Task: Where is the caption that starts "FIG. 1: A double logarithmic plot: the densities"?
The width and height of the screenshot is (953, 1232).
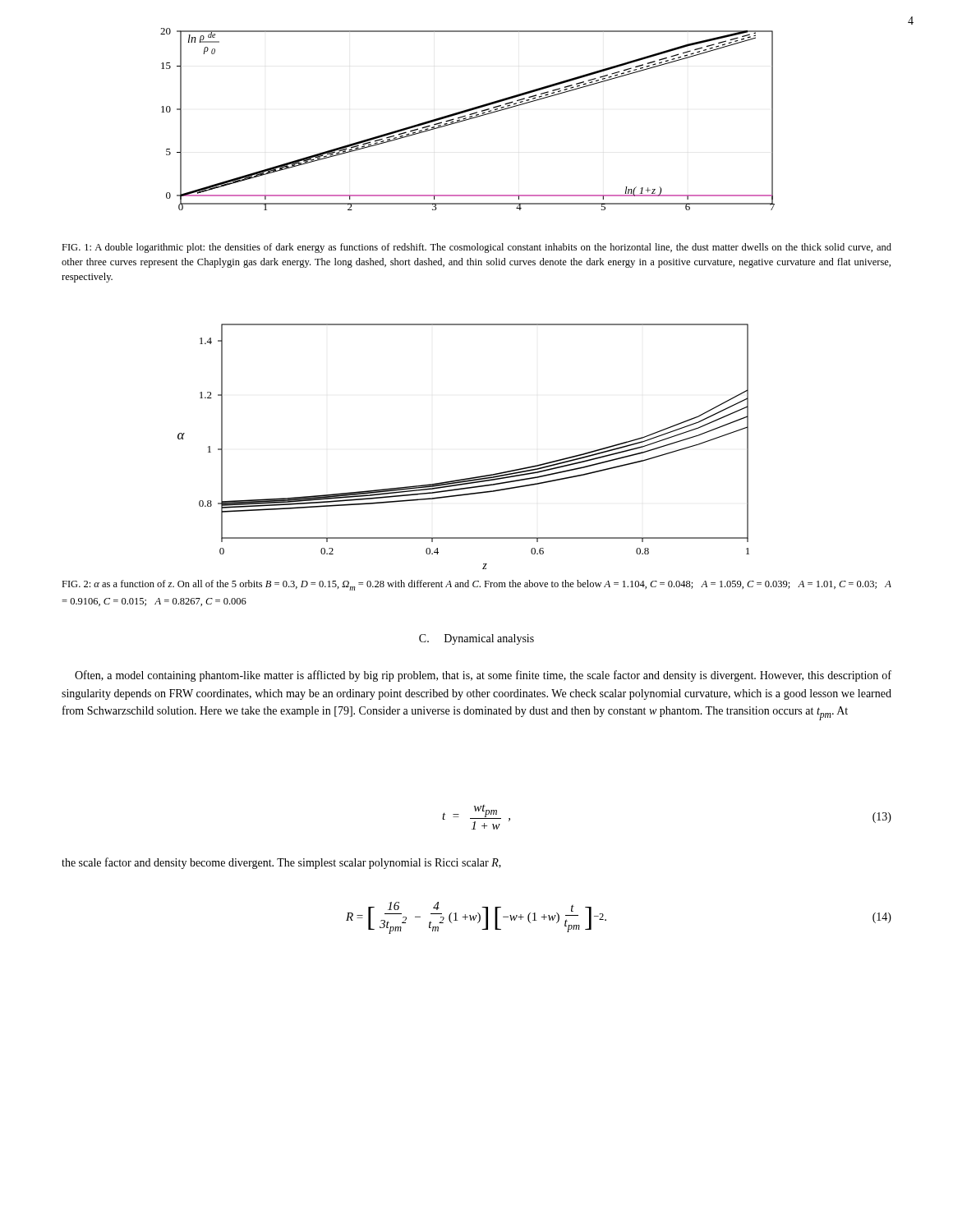Action: pyautogui.click(x=476, y=262)
